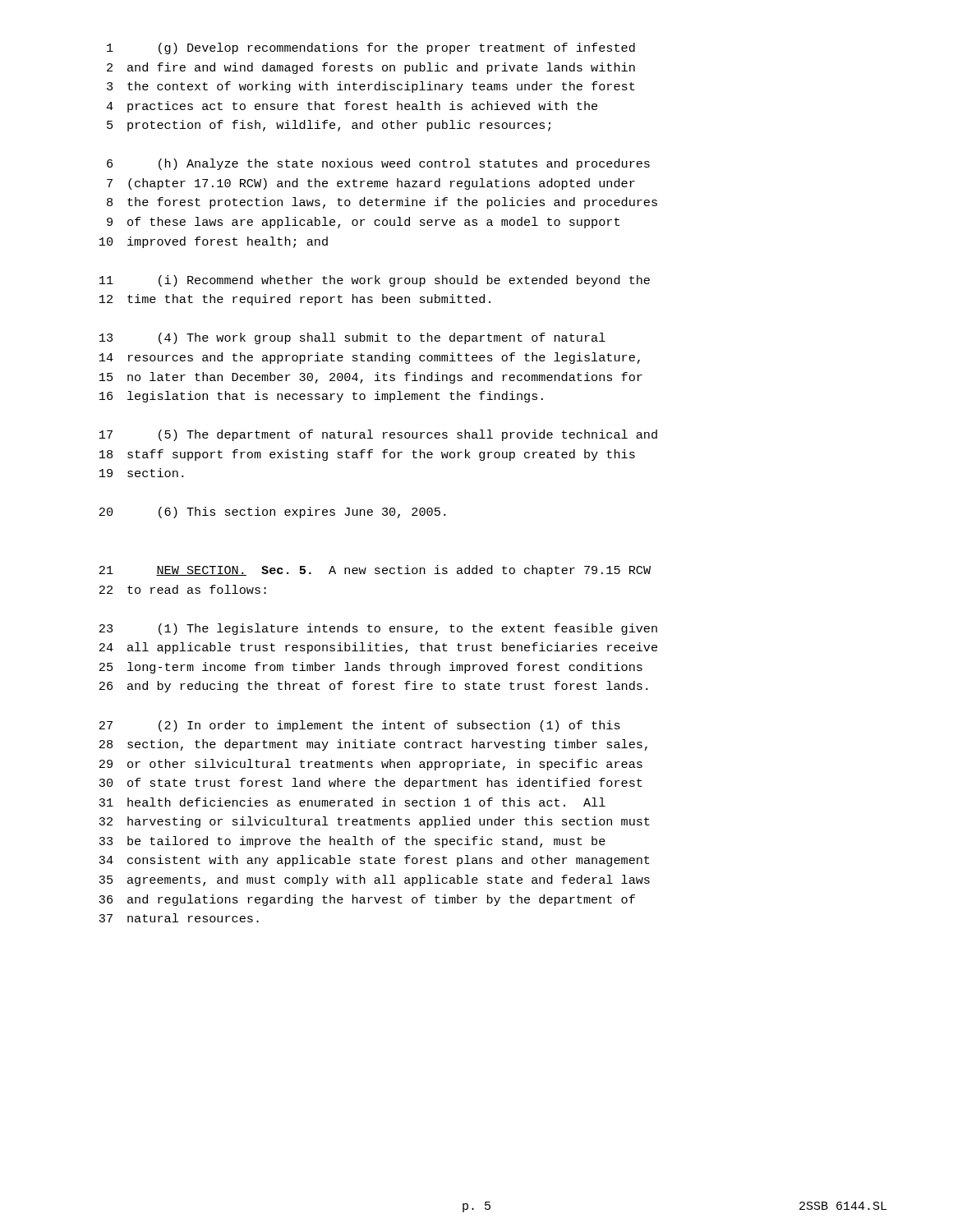Where is the passage that starts "17 (5) The department of natural"?

point(485,455)
